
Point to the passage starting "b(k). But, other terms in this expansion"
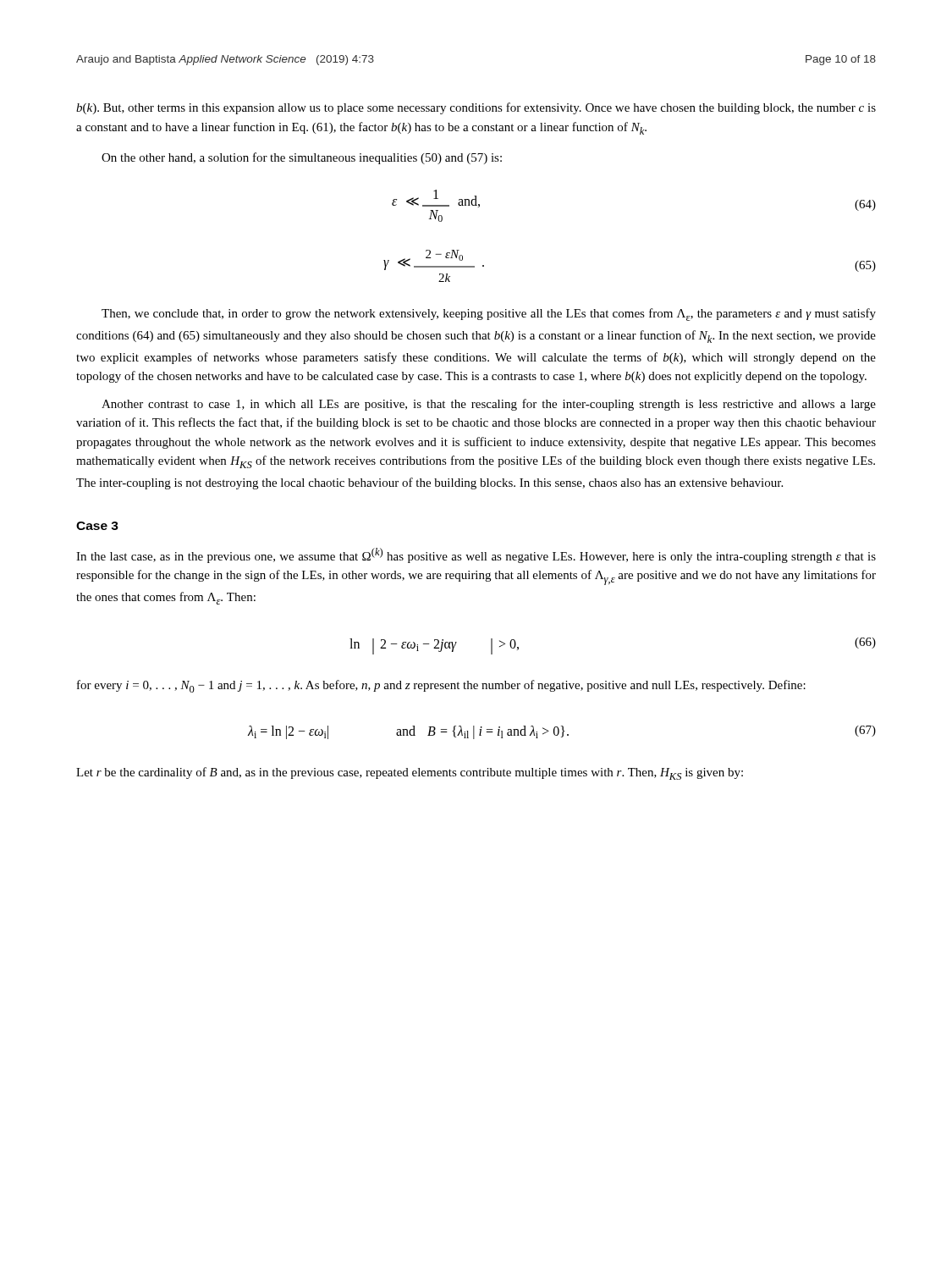tap(476, 119)
